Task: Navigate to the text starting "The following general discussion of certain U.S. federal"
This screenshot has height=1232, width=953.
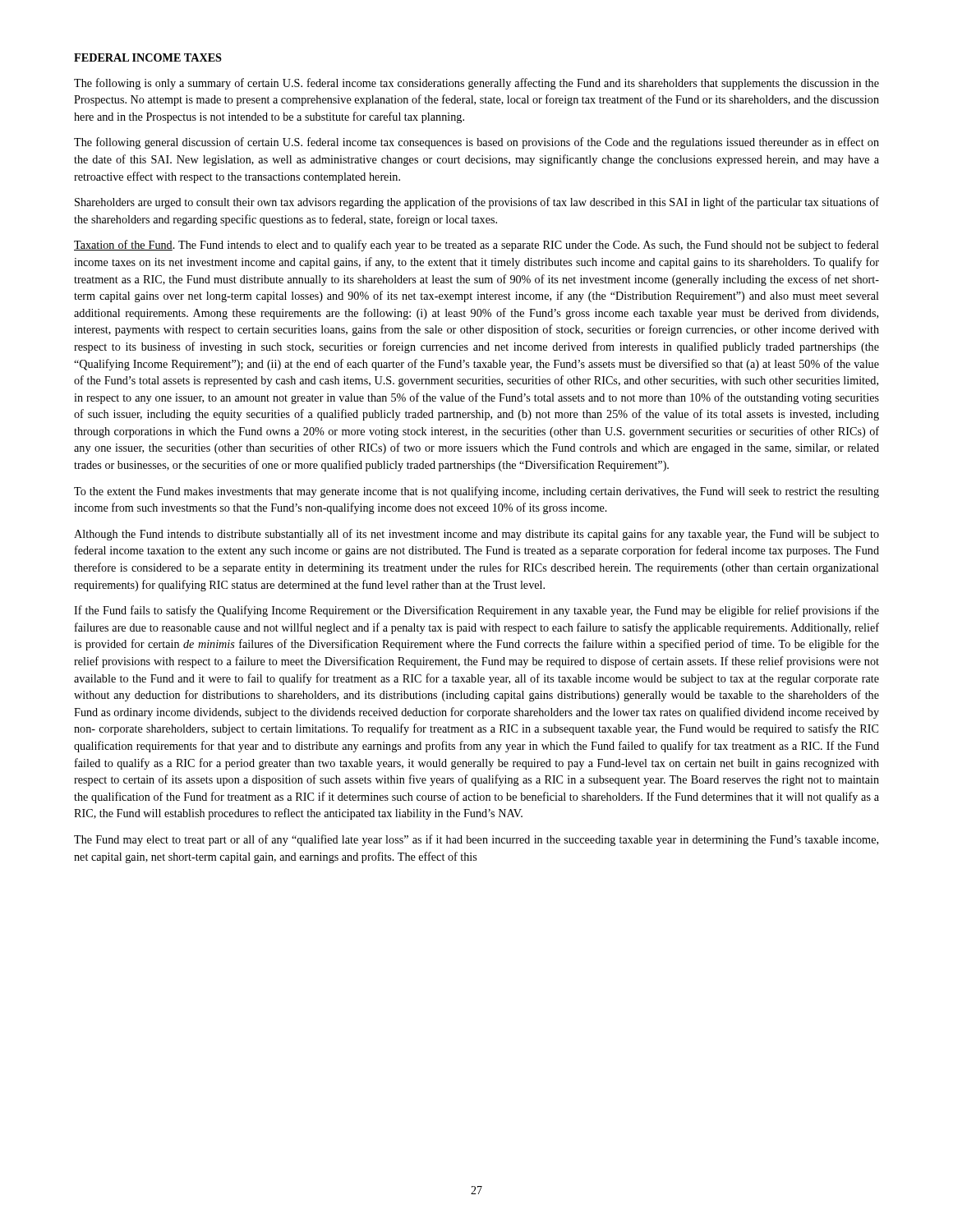Action: point(476,159)
